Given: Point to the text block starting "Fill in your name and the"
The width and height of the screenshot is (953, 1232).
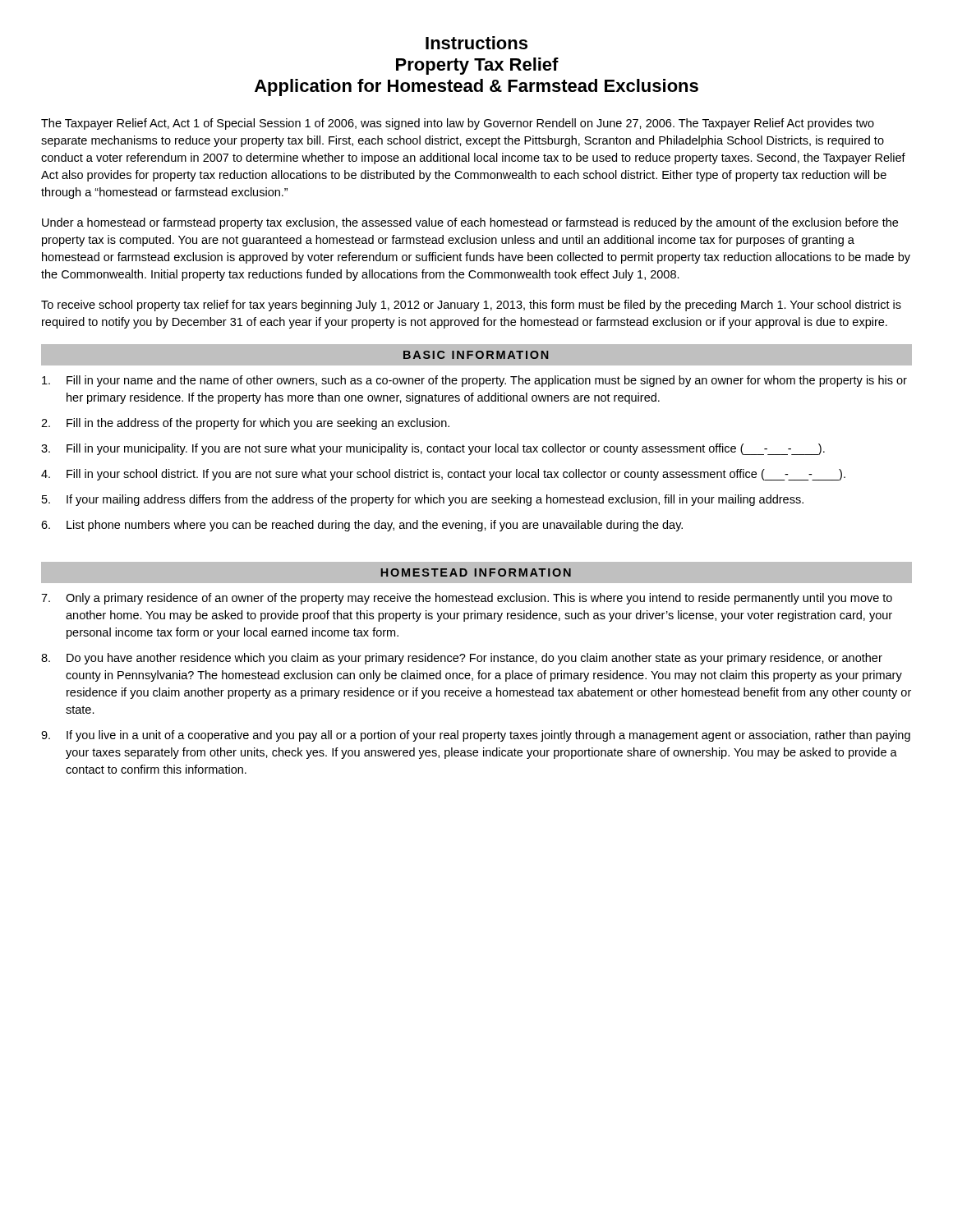Looking at the screenshot, I should pyautogui.click(x=476, y=389).
